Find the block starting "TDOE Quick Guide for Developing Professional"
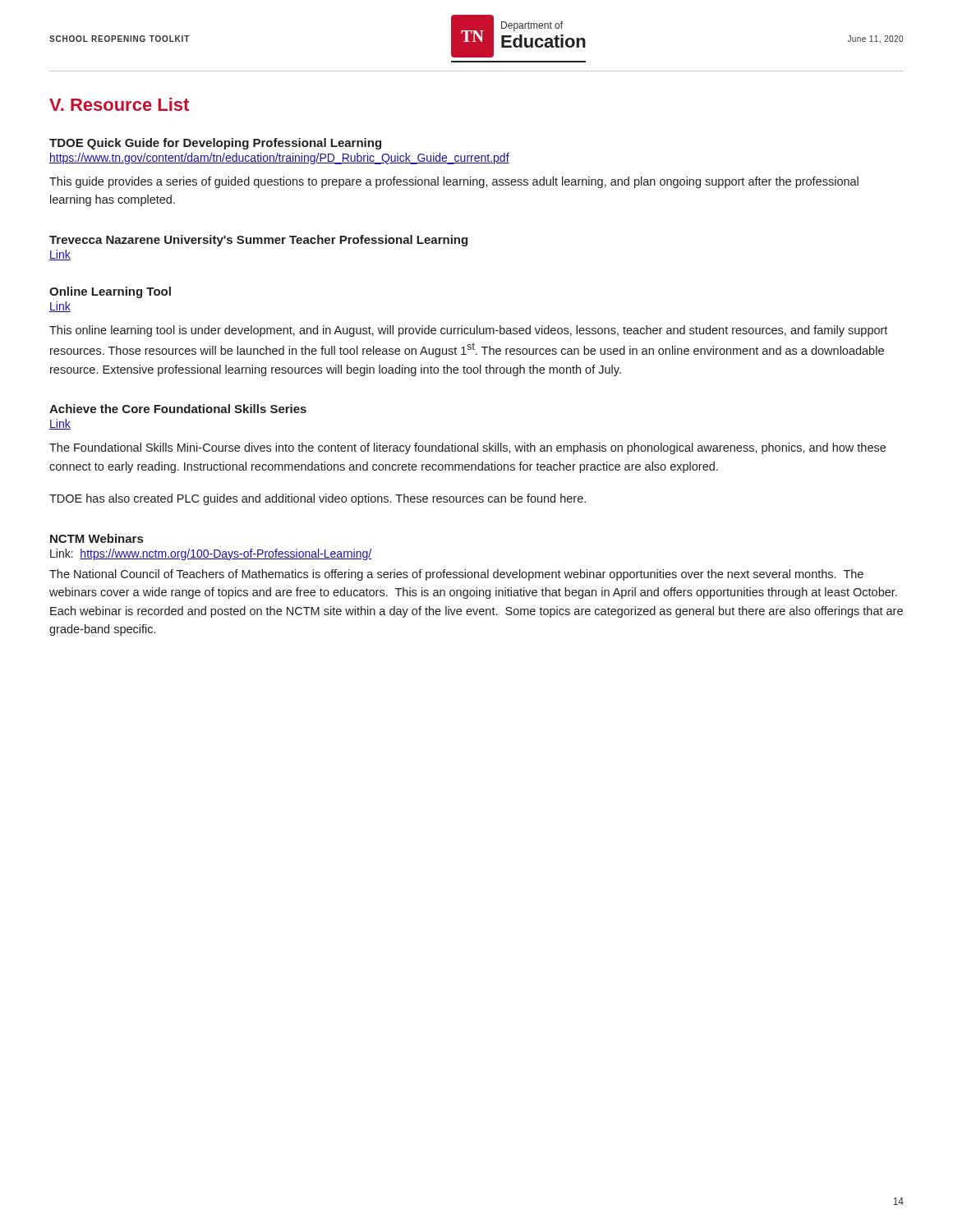Viewport: 953px width, 1232px height. (216, 142)
